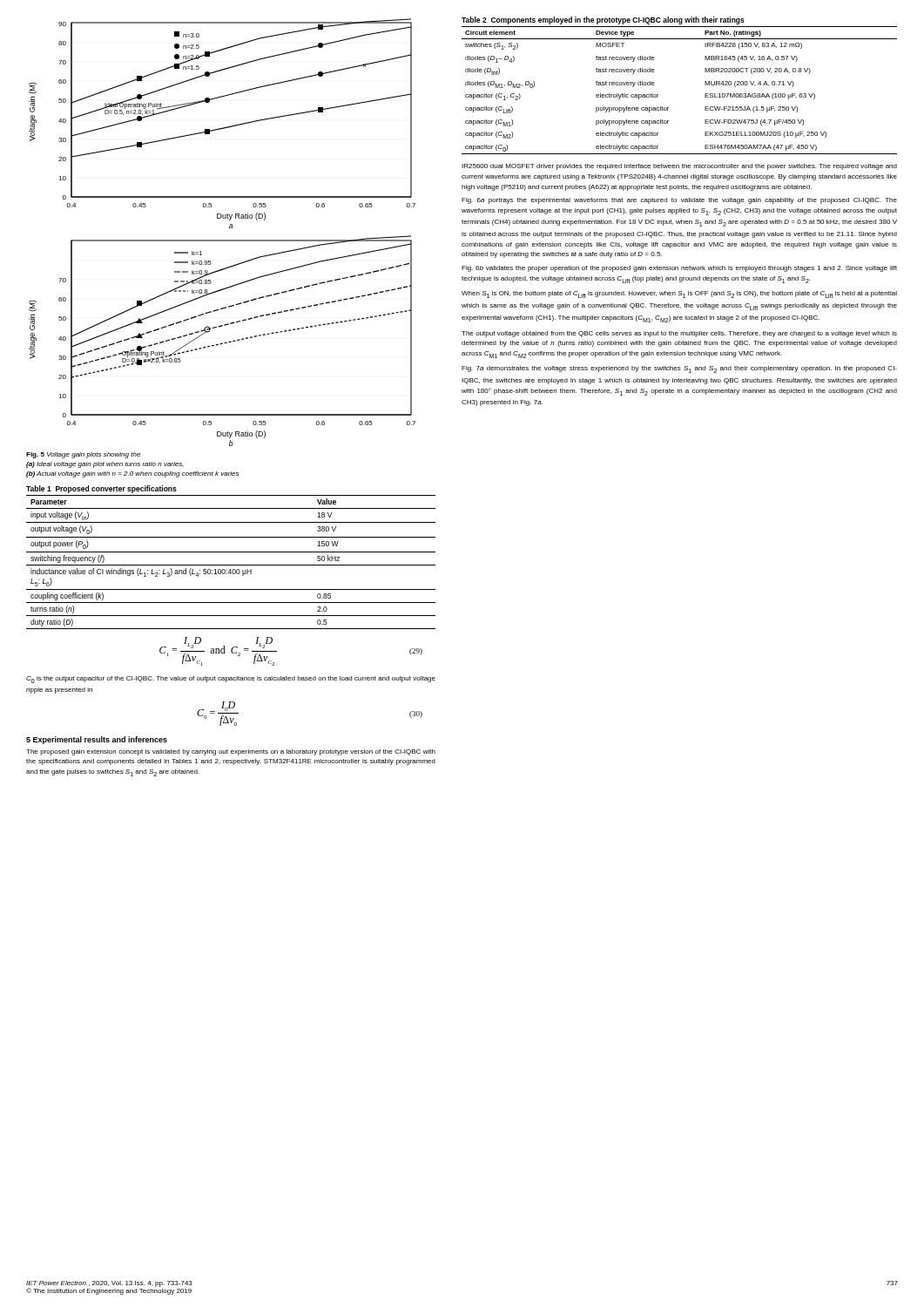Find the region starting "The output voltage obtained from the QBC"
The image size is (924, 1307).
[x=679, y=344]
